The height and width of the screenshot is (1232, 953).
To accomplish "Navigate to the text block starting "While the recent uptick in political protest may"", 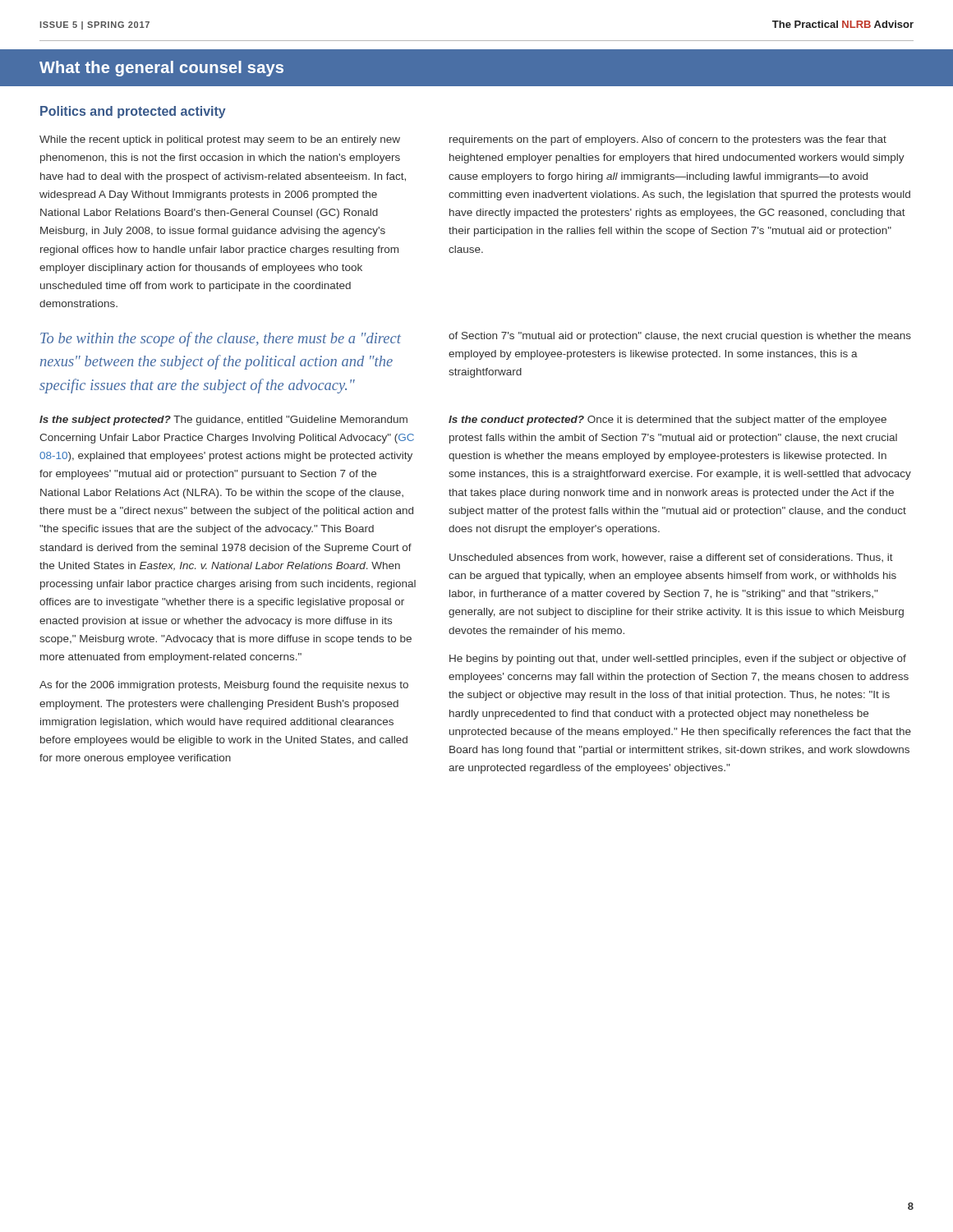I will tap(228, 222).
